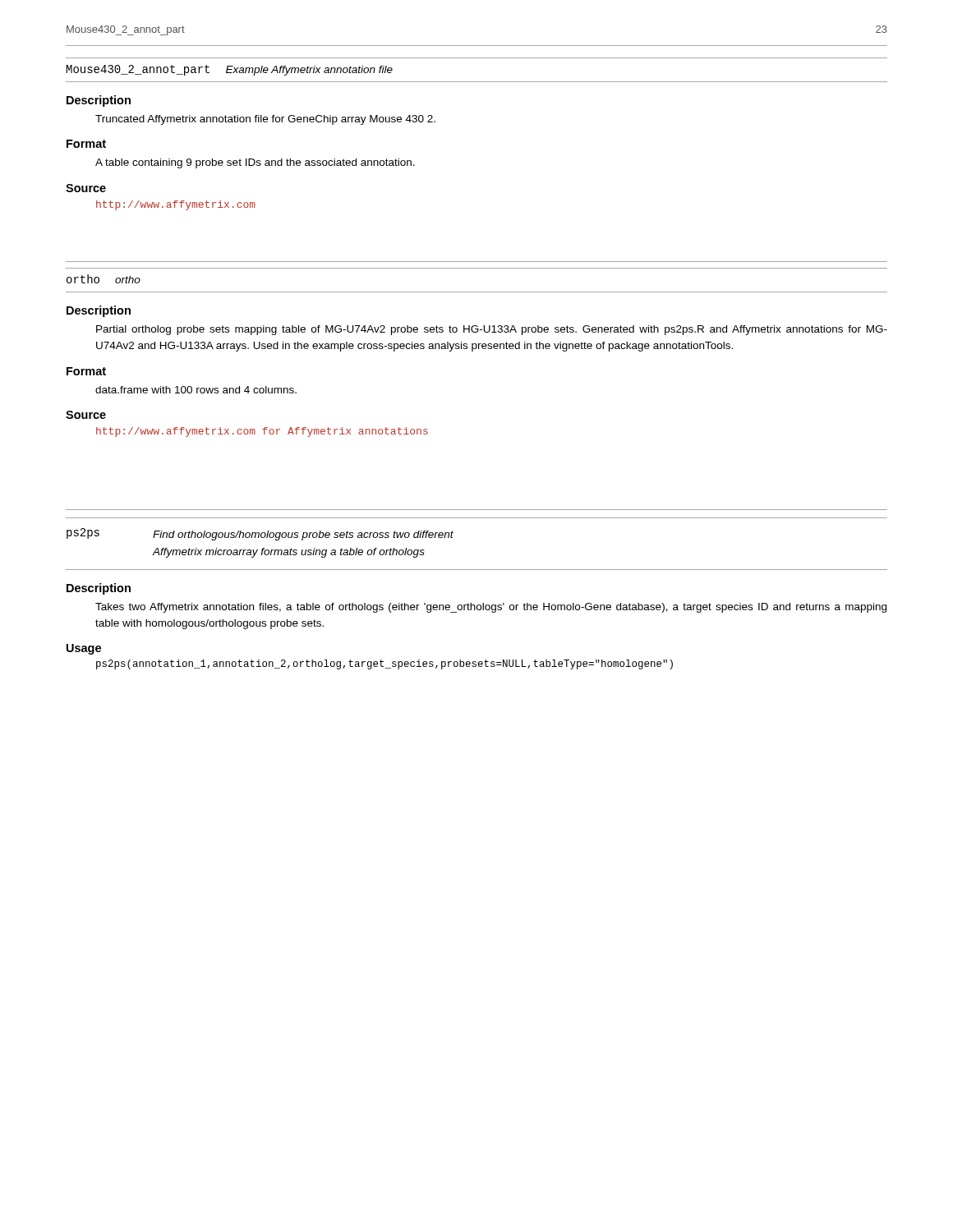Image resolution: width=953 pixels, height=1232 pixels.
Task: Point to the passage starting "A table containing"
Action: tap(255, 162)
